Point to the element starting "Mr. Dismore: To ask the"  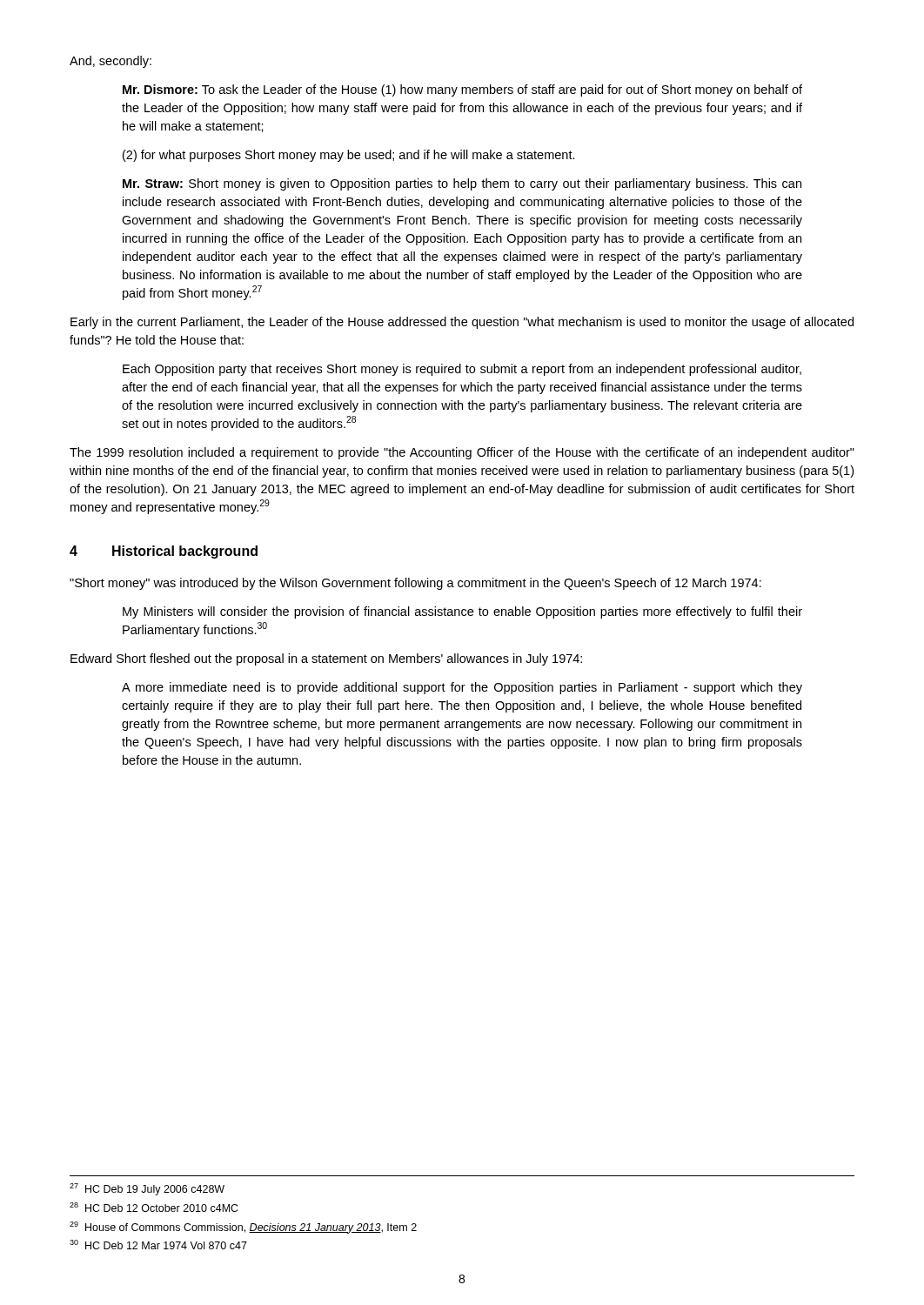[462, 108]
